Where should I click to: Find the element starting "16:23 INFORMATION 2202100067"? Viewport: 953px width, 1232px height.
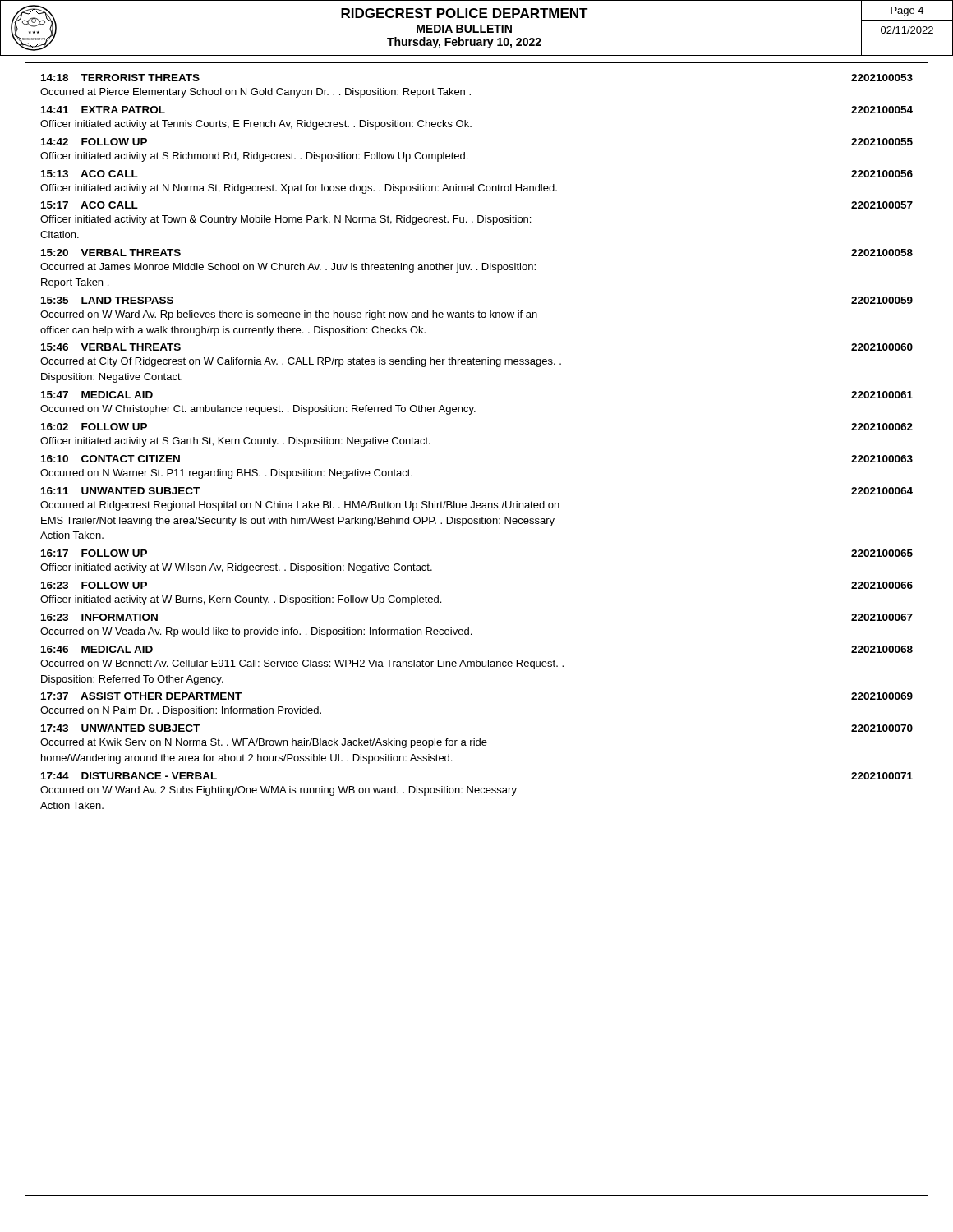[476, 625]
